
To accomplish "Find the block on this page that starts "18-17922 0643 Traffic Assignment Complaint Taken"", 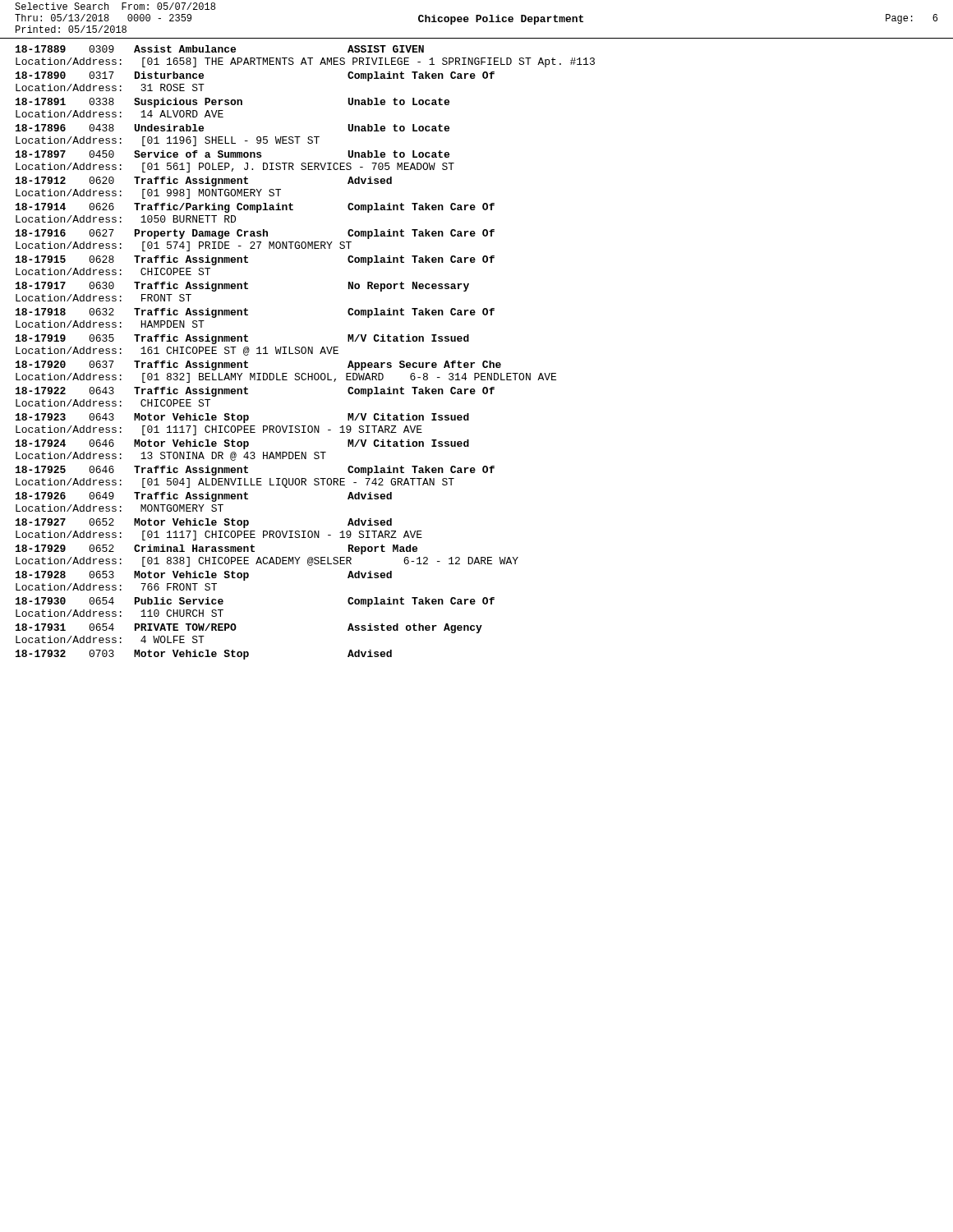I will (x=476, y=398).
